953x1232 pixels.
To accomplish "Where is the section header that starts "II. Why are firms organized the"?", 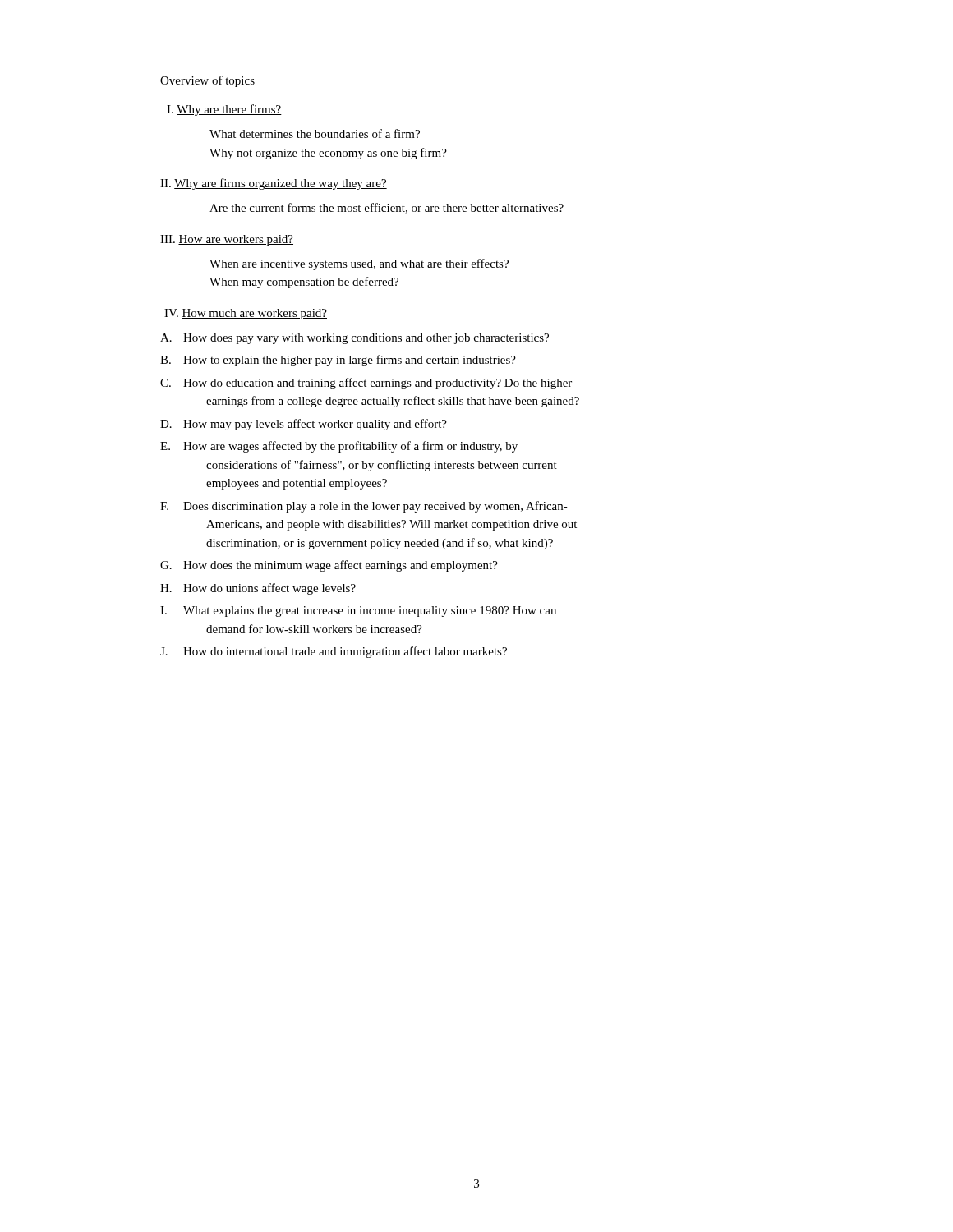I will (x=273, y=183).
